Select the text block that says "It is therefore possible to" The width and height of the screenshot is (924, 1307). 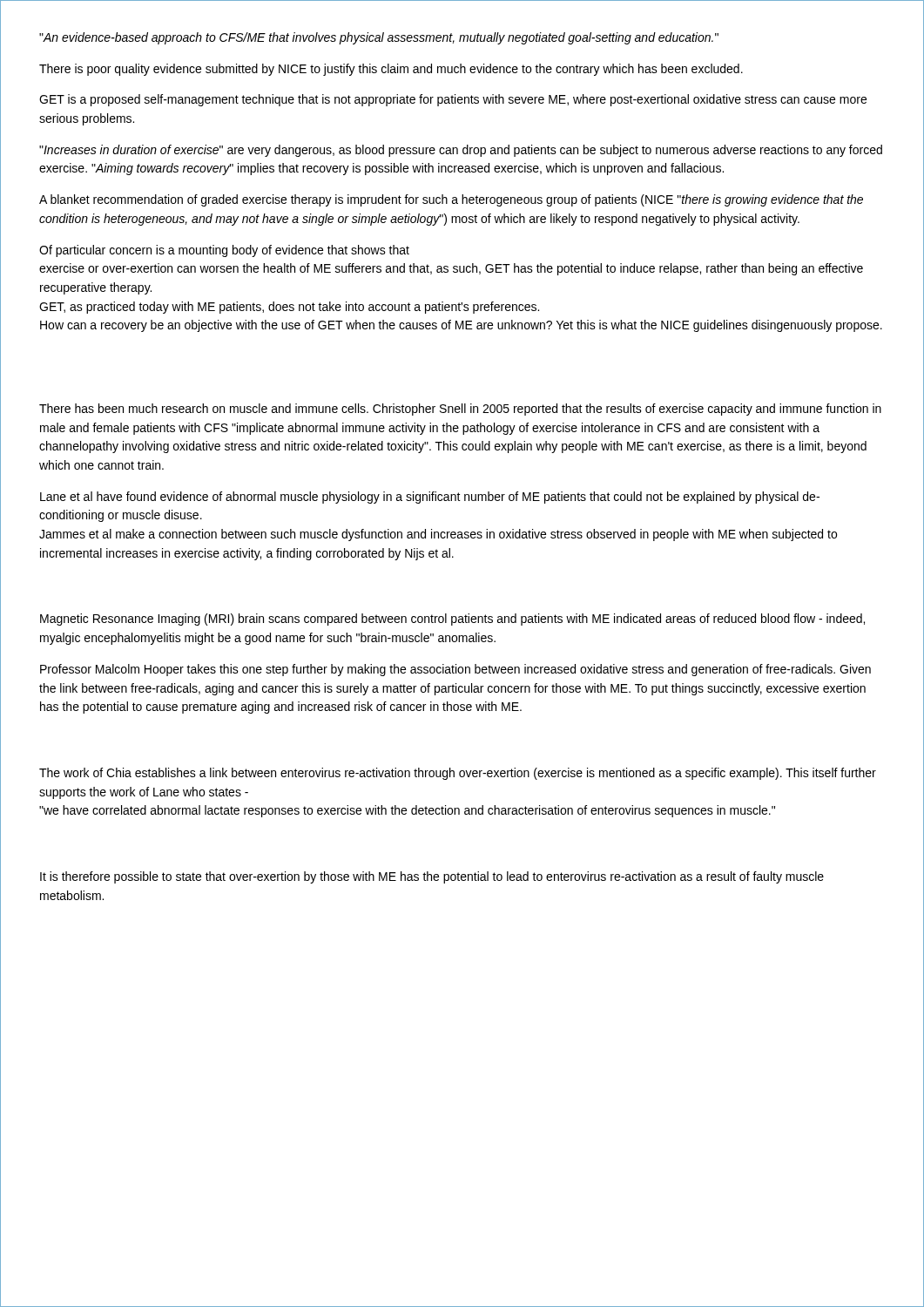coord(432,886)
